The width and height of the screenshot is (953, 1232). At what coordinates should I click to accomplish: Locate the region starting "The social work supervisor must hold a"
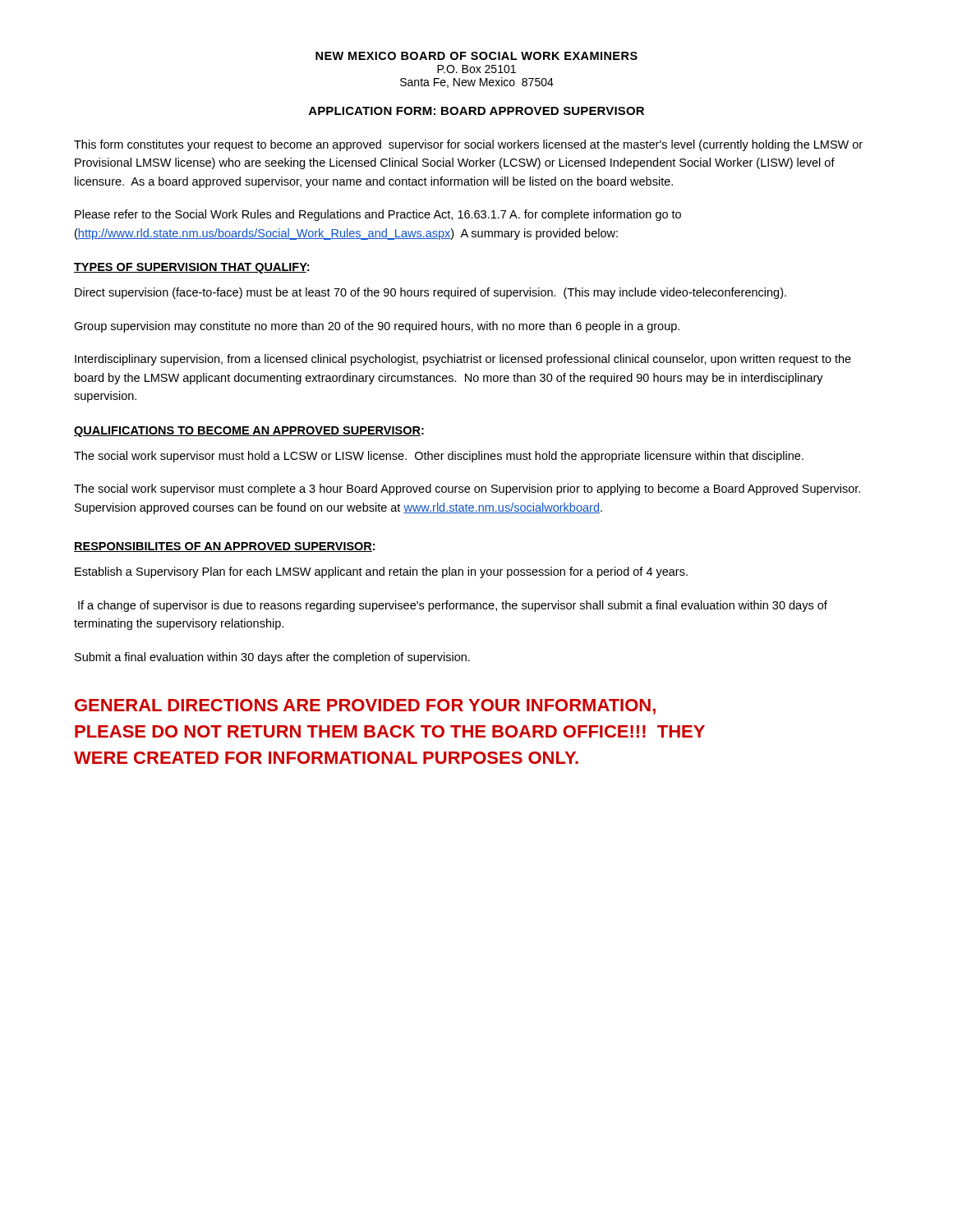coord(439,456)
